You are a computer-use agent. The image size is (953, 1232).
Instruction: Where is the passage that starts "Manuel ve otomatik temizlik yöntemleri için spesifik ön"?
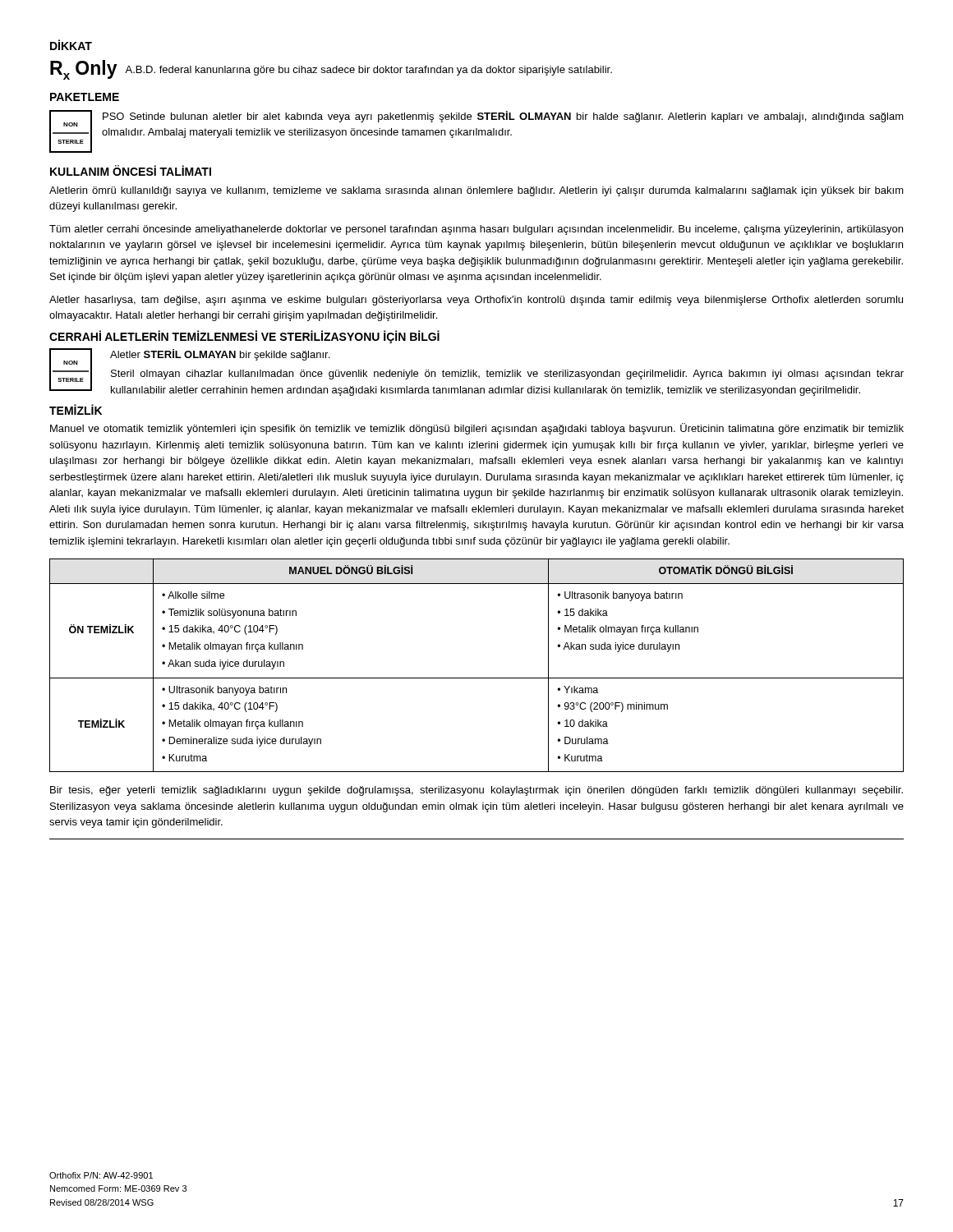tap(476, 484)
